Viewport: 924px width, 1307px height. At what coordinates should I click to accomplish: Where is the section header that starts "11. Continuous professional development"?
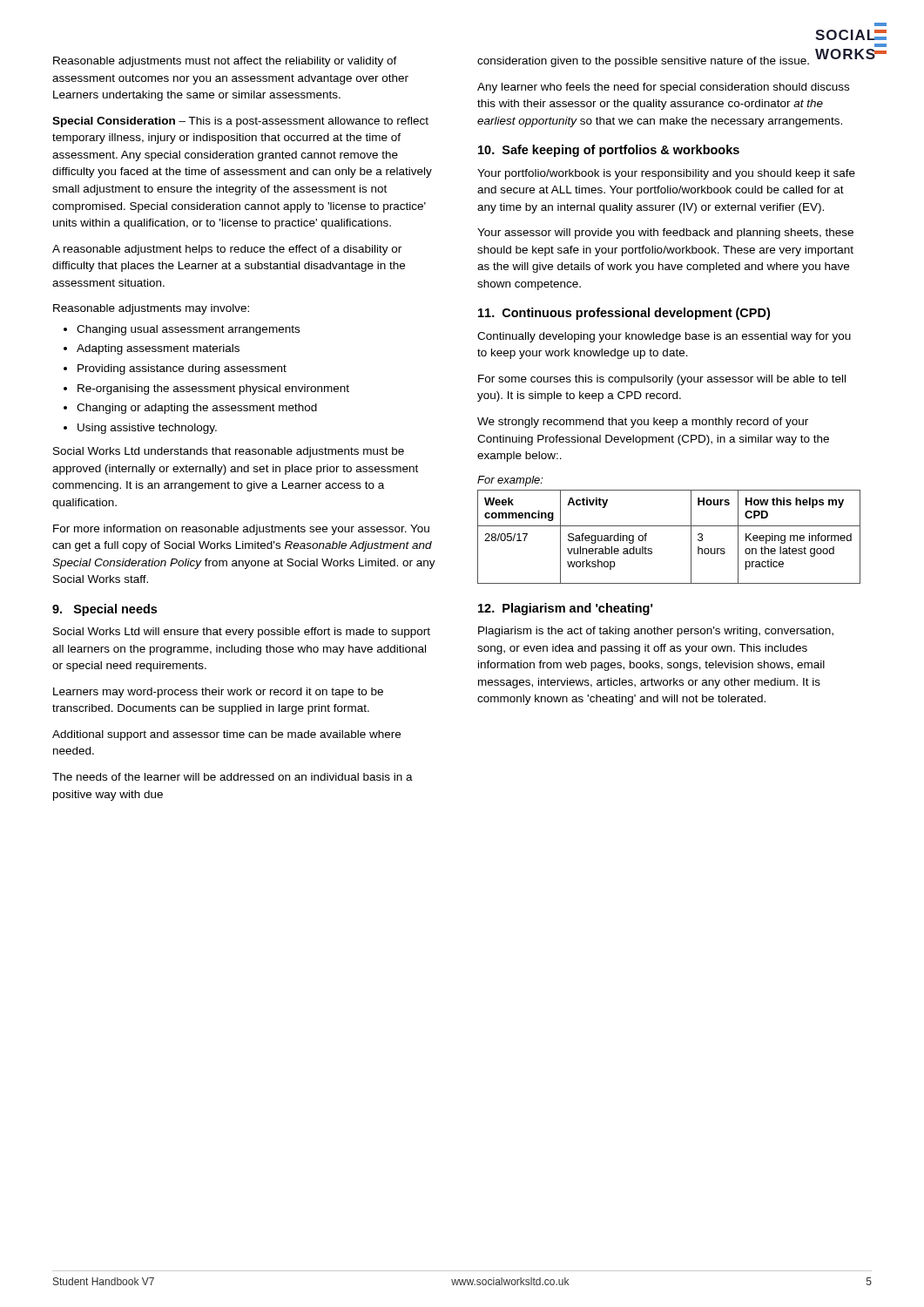[x=624, y=313]
